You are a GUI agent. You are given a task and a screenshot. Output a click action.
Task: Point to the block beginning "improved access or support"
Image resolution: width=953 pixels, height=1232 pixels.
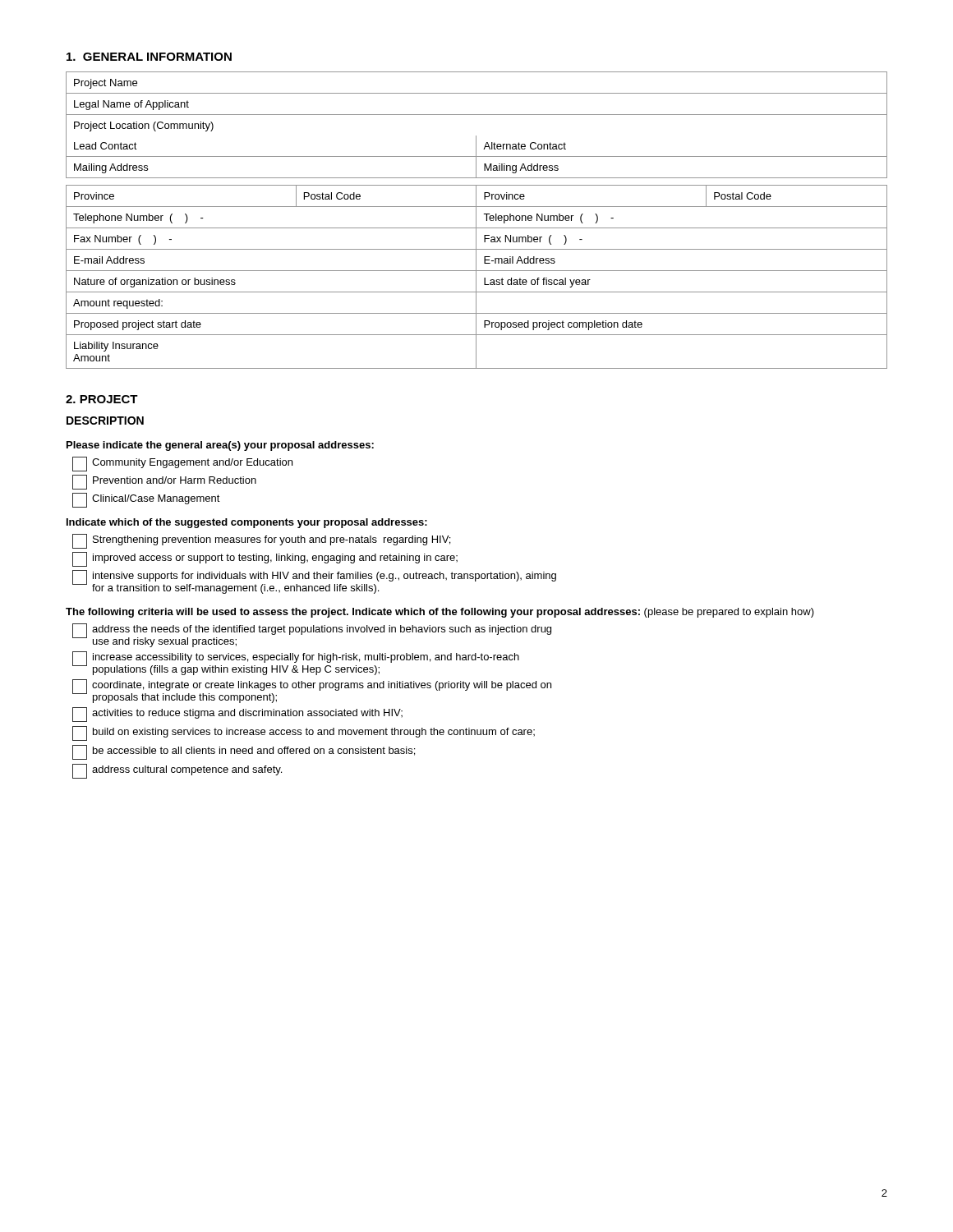click(x=265, y=559)
